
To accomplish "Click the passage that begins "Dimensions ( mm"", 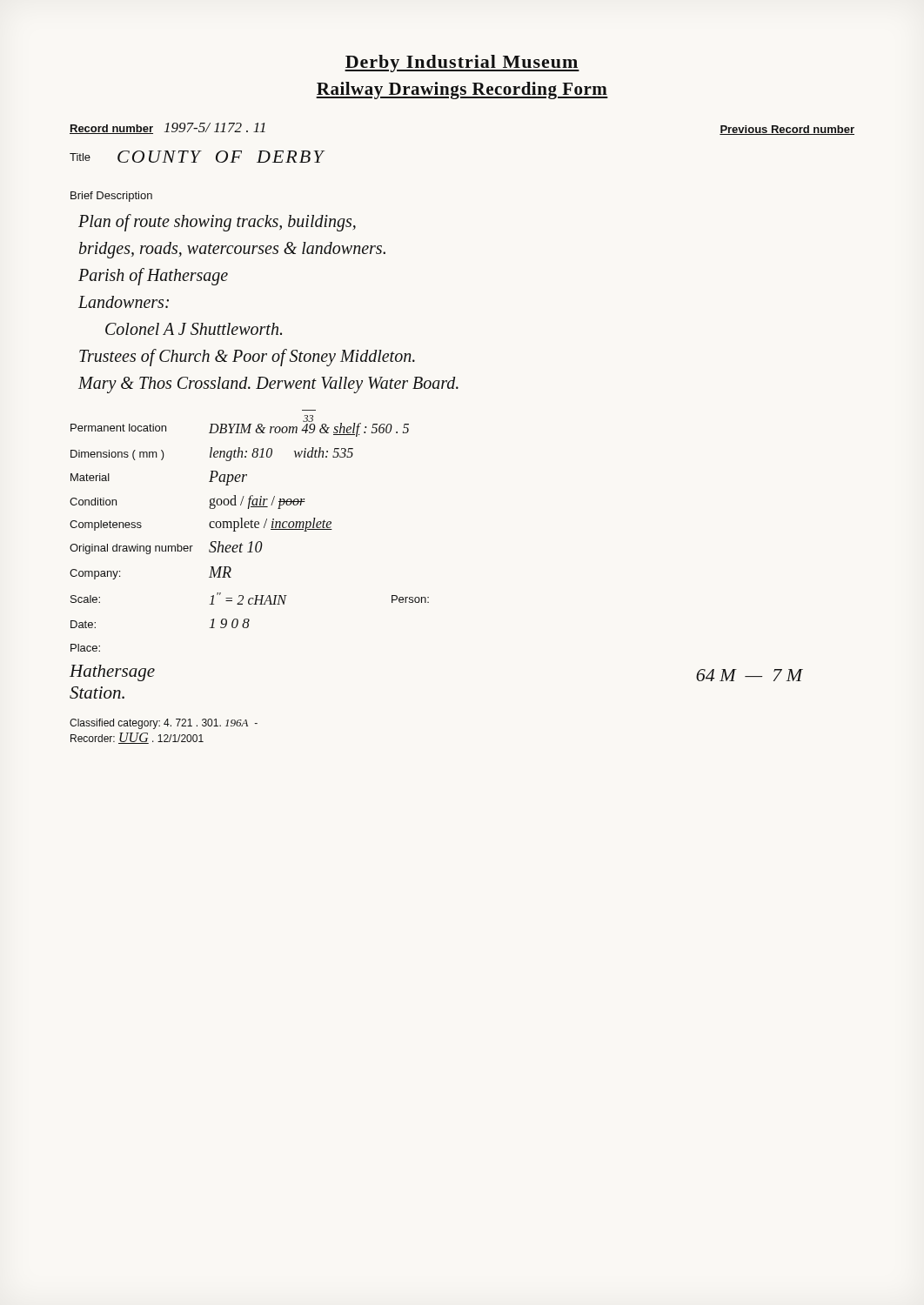I will (x=212, y=453).
